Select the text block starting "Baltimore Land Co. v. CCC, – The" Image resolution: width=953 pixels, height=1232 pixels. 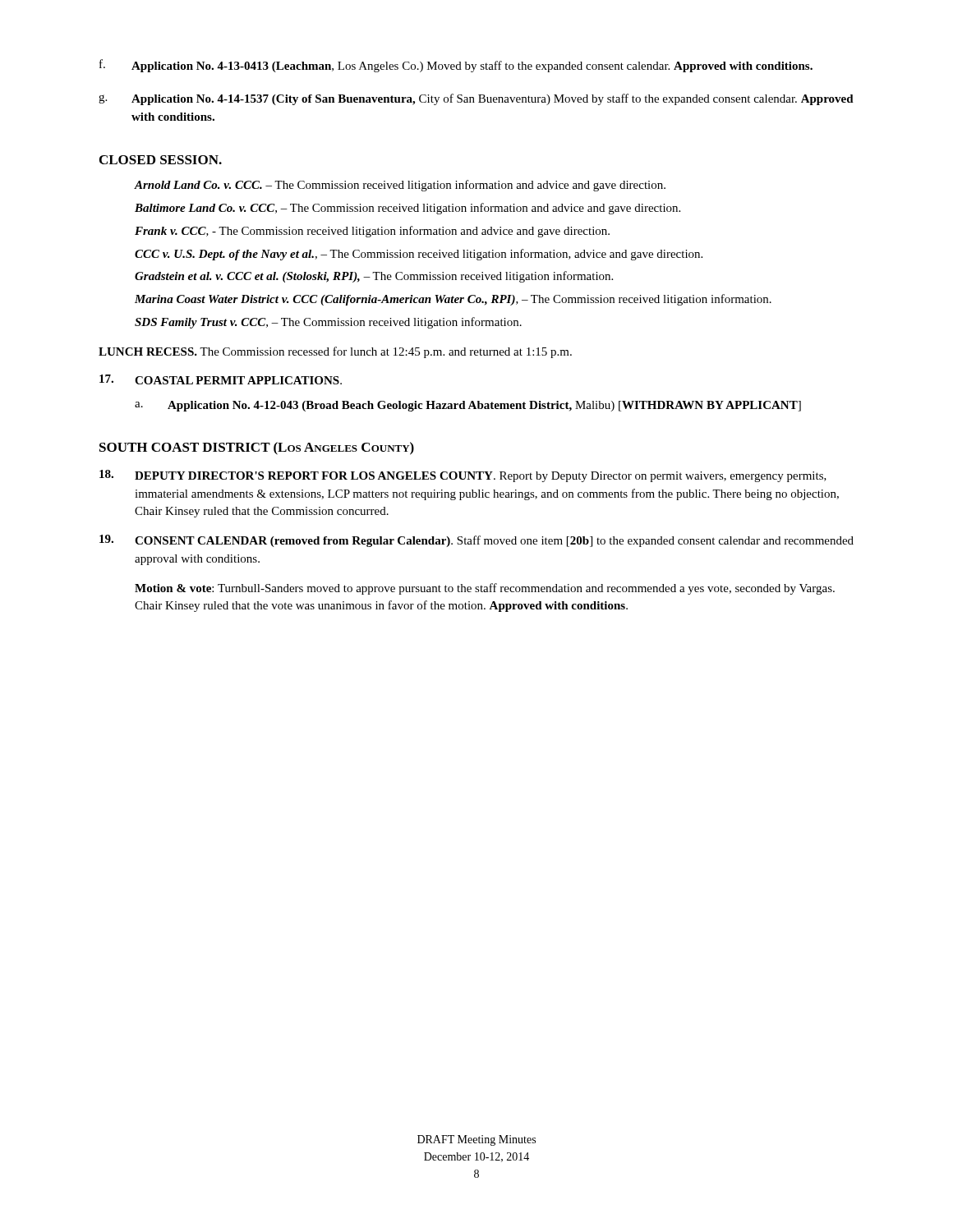[x=408, y=208]
